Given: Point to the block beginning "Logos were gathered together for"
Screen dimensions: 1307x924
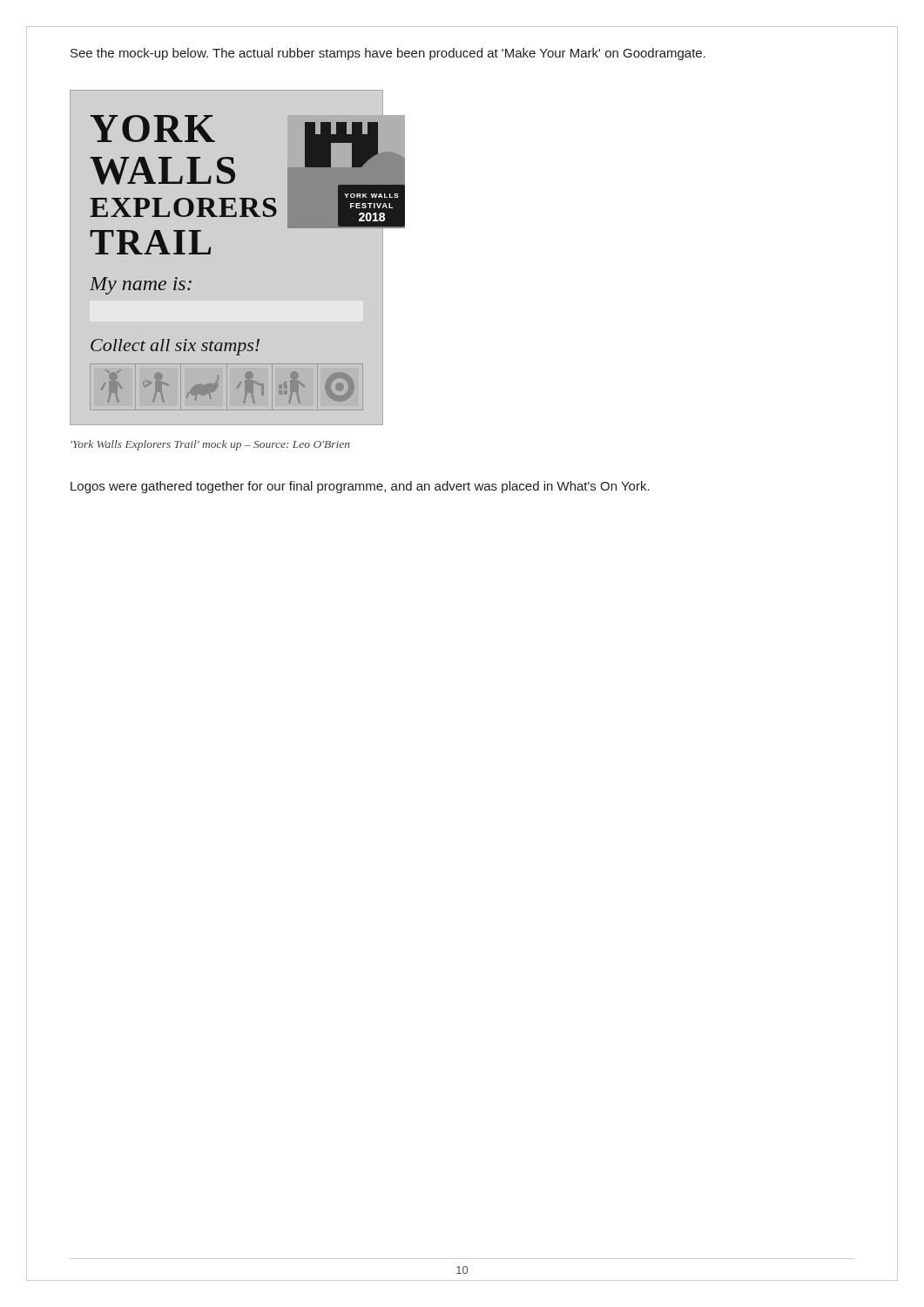Looking at the screenshot, I should click(x=360, y=486).
